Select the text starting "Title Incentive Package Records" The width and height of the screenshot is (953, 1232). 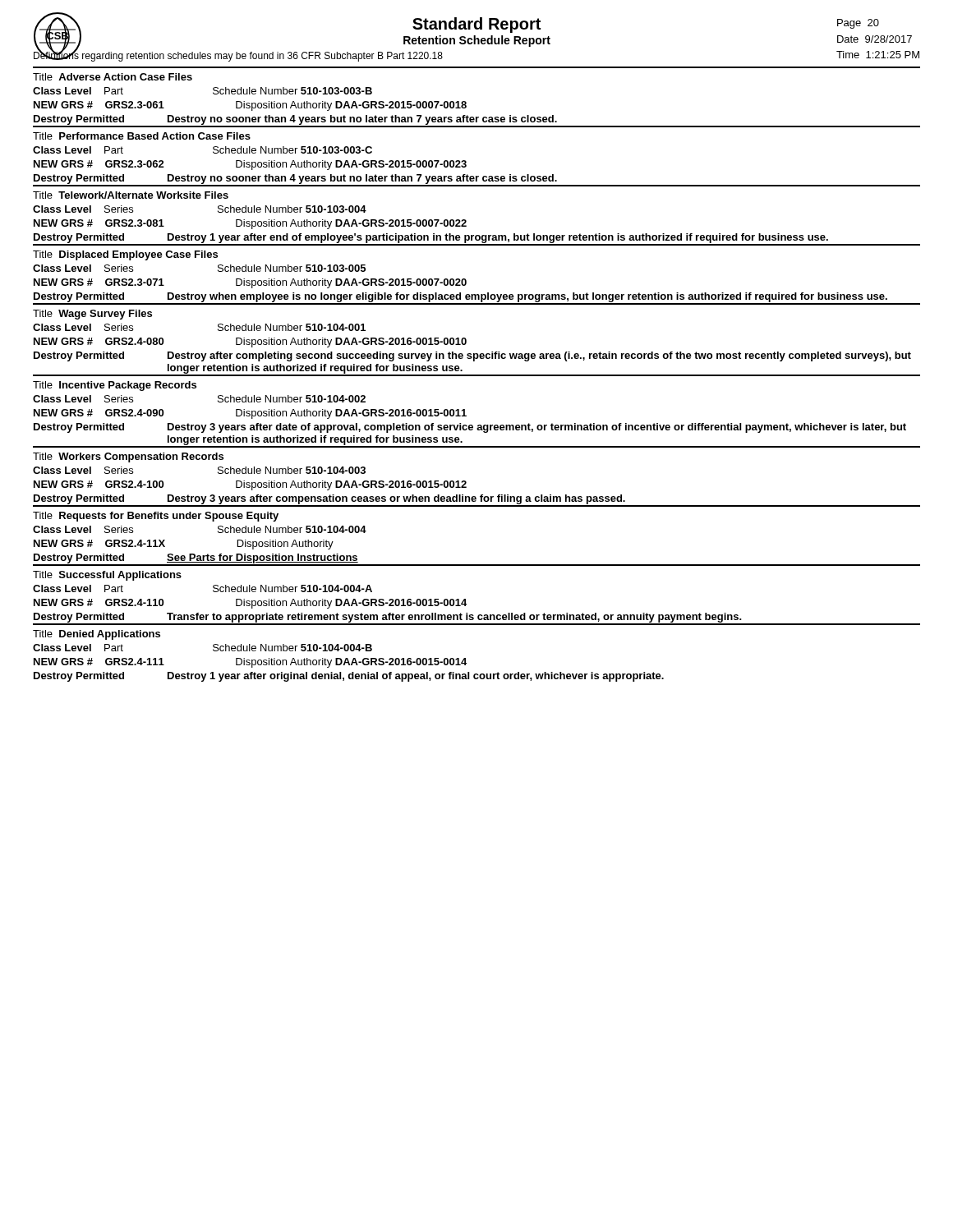tap(115, 385)
